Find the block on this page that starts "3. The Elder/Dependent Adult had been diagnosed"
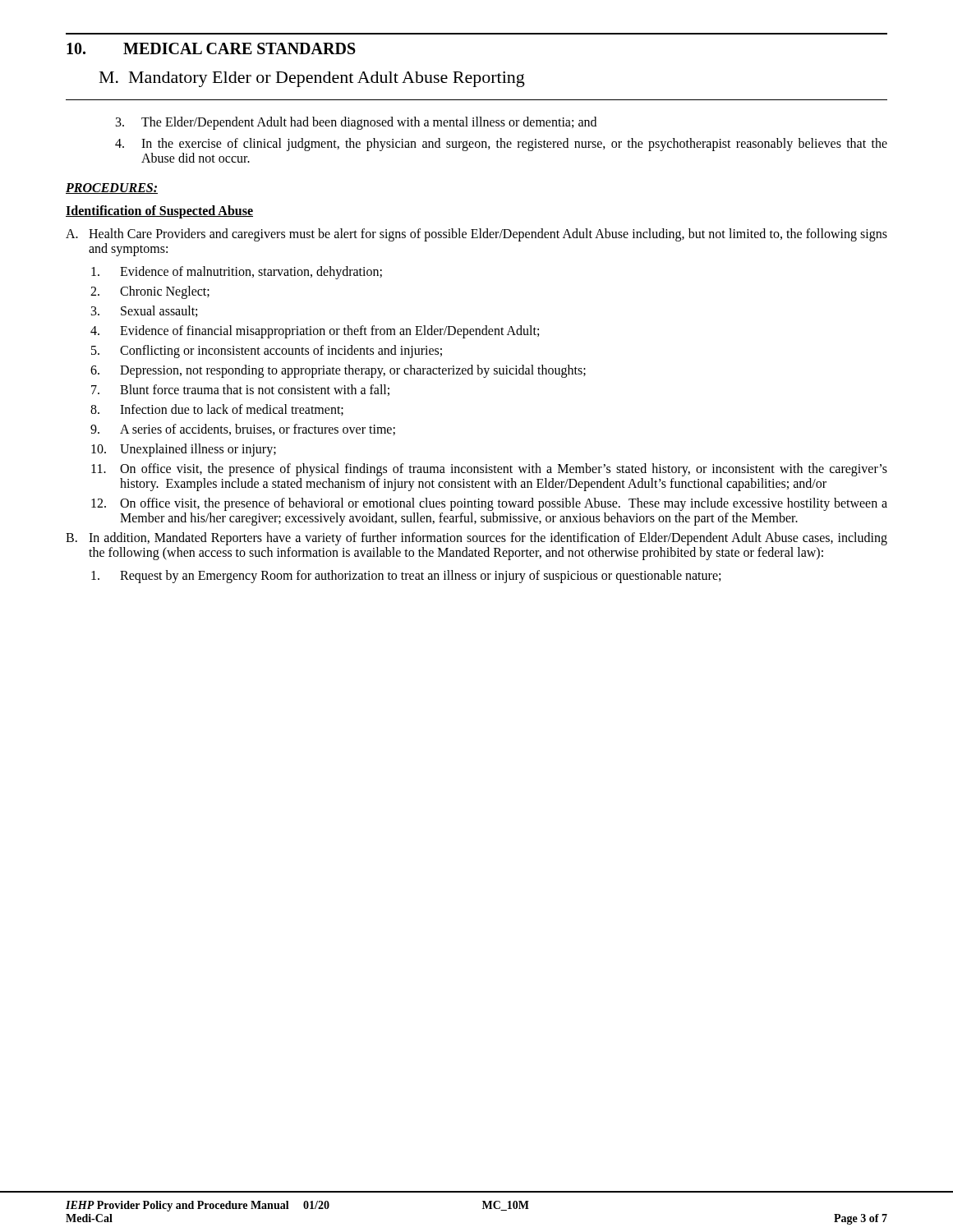 (x=501, y=122)
